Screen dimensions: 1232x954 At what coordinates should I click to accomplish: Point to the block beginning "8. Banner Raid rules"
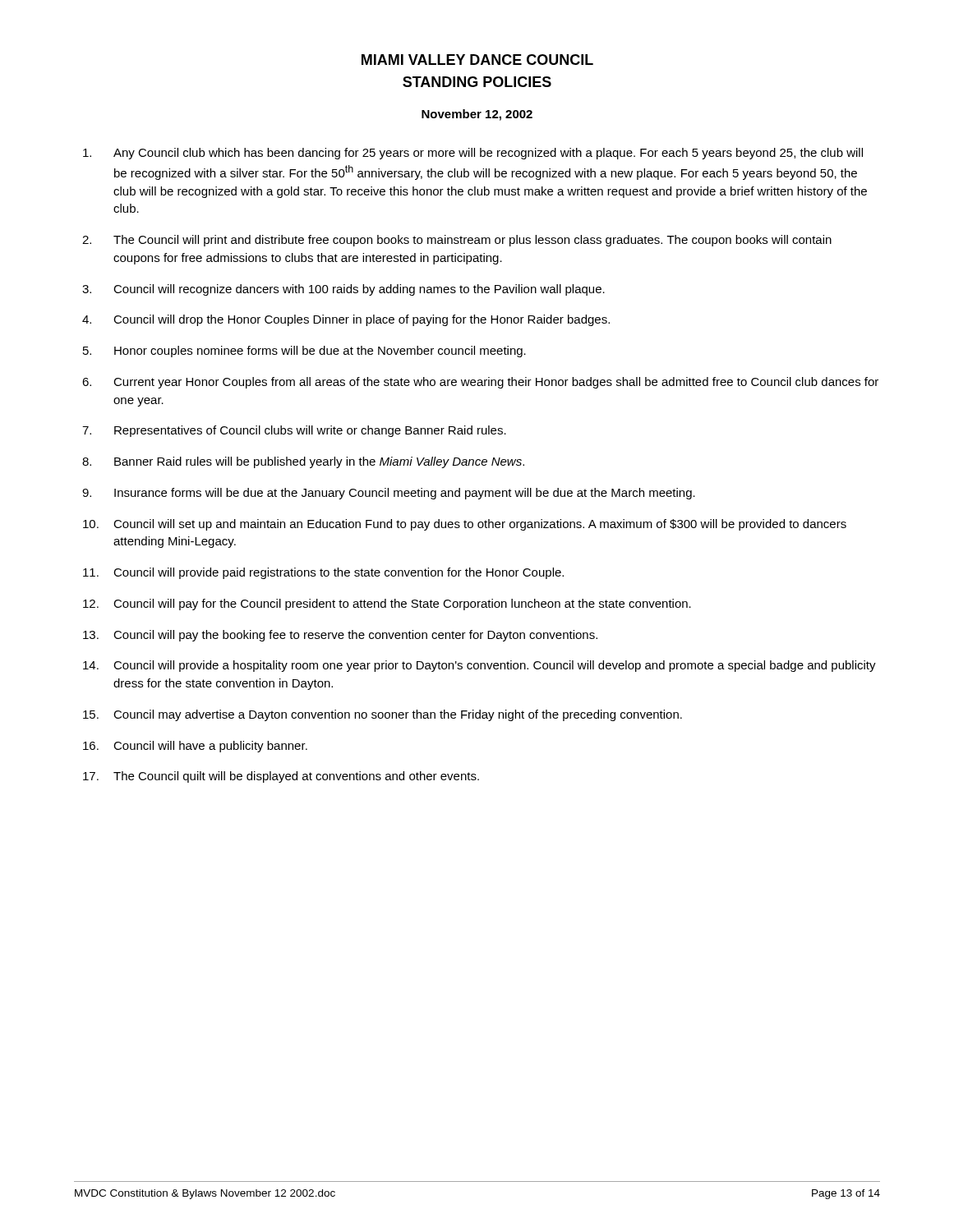(481, 461)
